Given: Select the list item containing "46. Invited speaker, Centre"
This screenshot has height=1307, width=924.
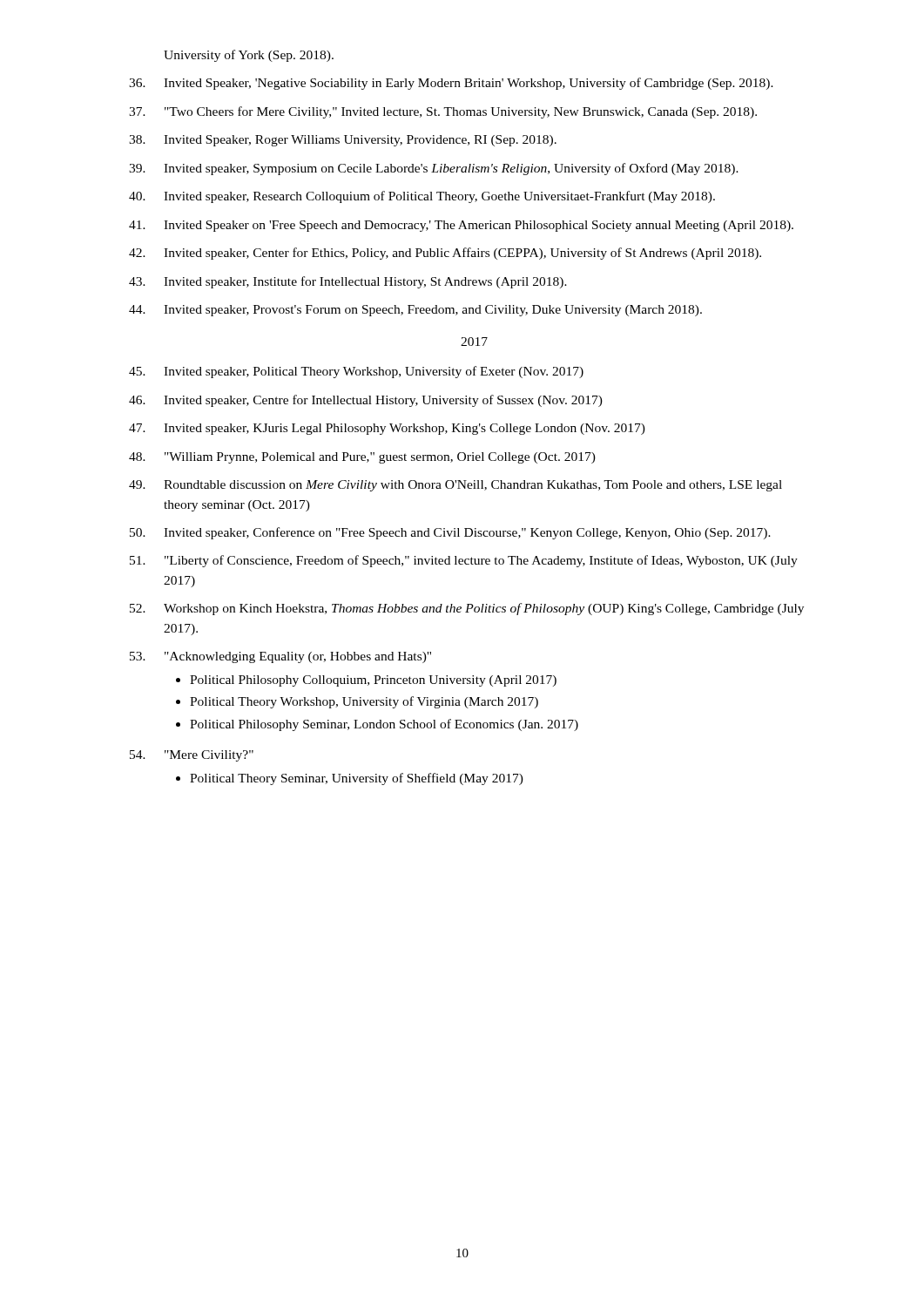Looking at the screenshot, I should pos(474,400).
